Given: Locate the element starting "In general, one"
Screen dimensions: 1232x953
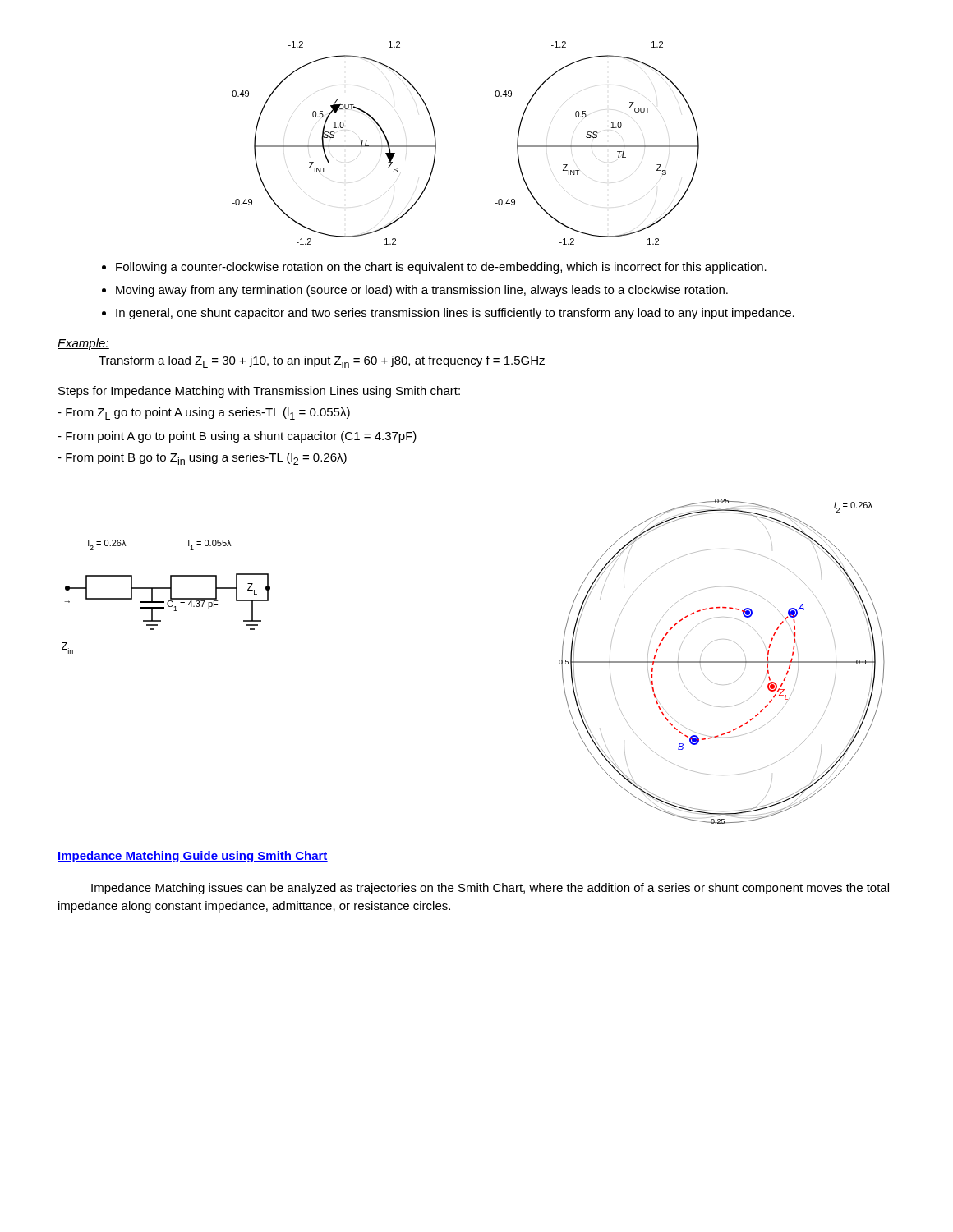Looking at the screenshot, I should click(455, 312).
